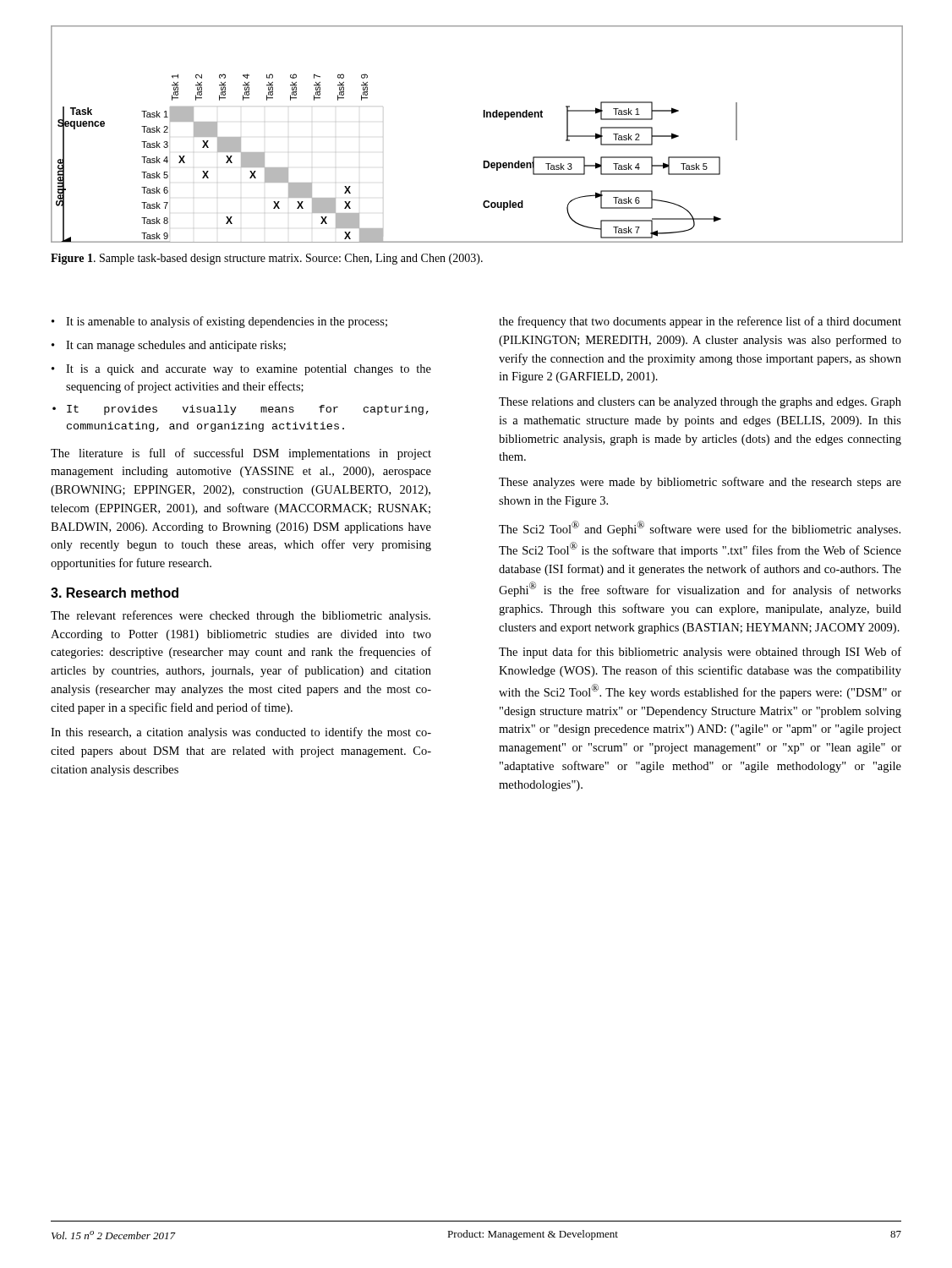Point to the text starting "3. Research method"
The image size is (952, 1268).
(x=115, y=593)
